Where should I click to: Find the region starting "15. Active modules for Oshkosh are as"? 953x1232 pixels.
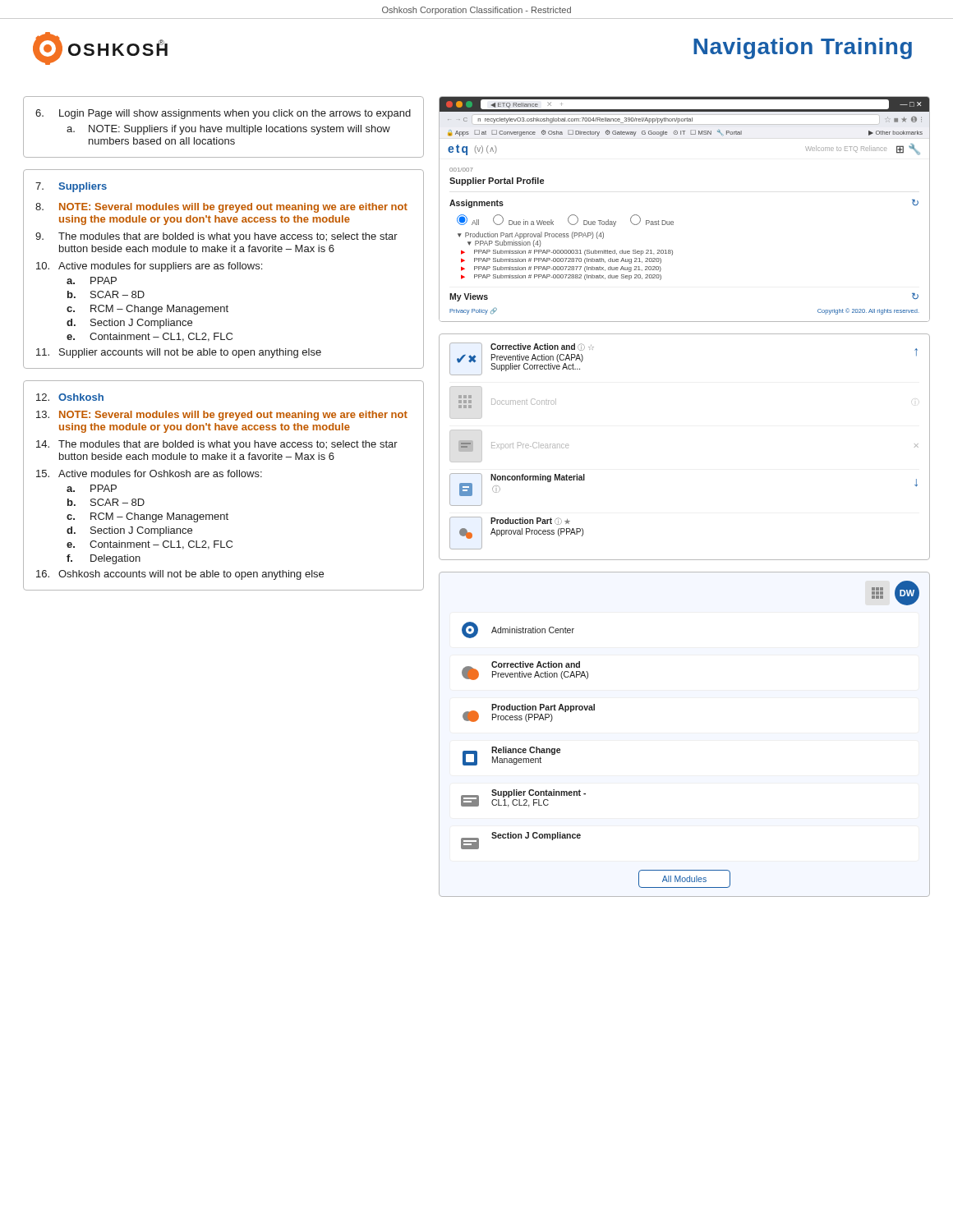[223, 516]
